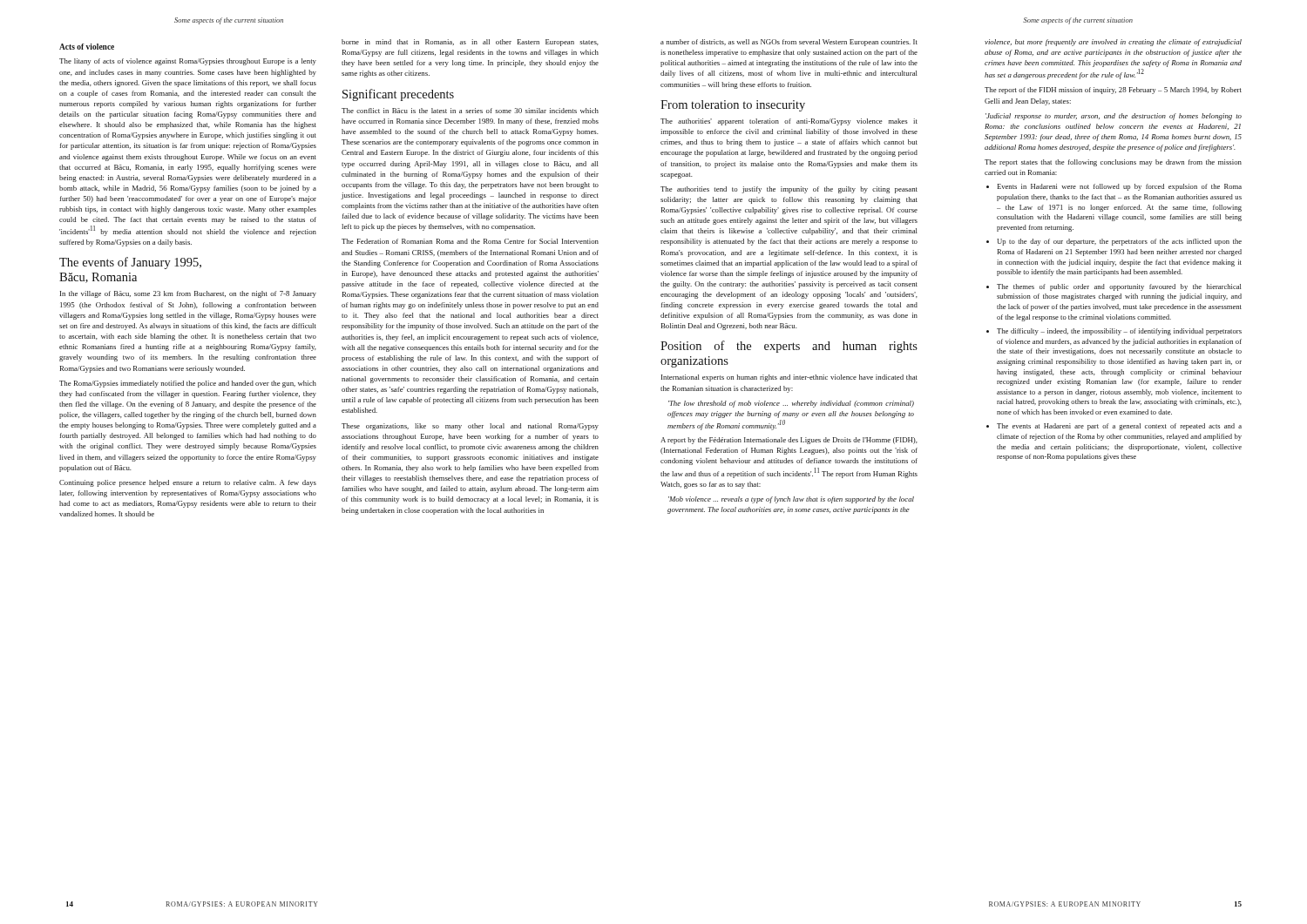Point to the region starting "The events at Hadareni are part of a"
The height and width of the screenshot is (924, 1307).
tap(1119, 441)
